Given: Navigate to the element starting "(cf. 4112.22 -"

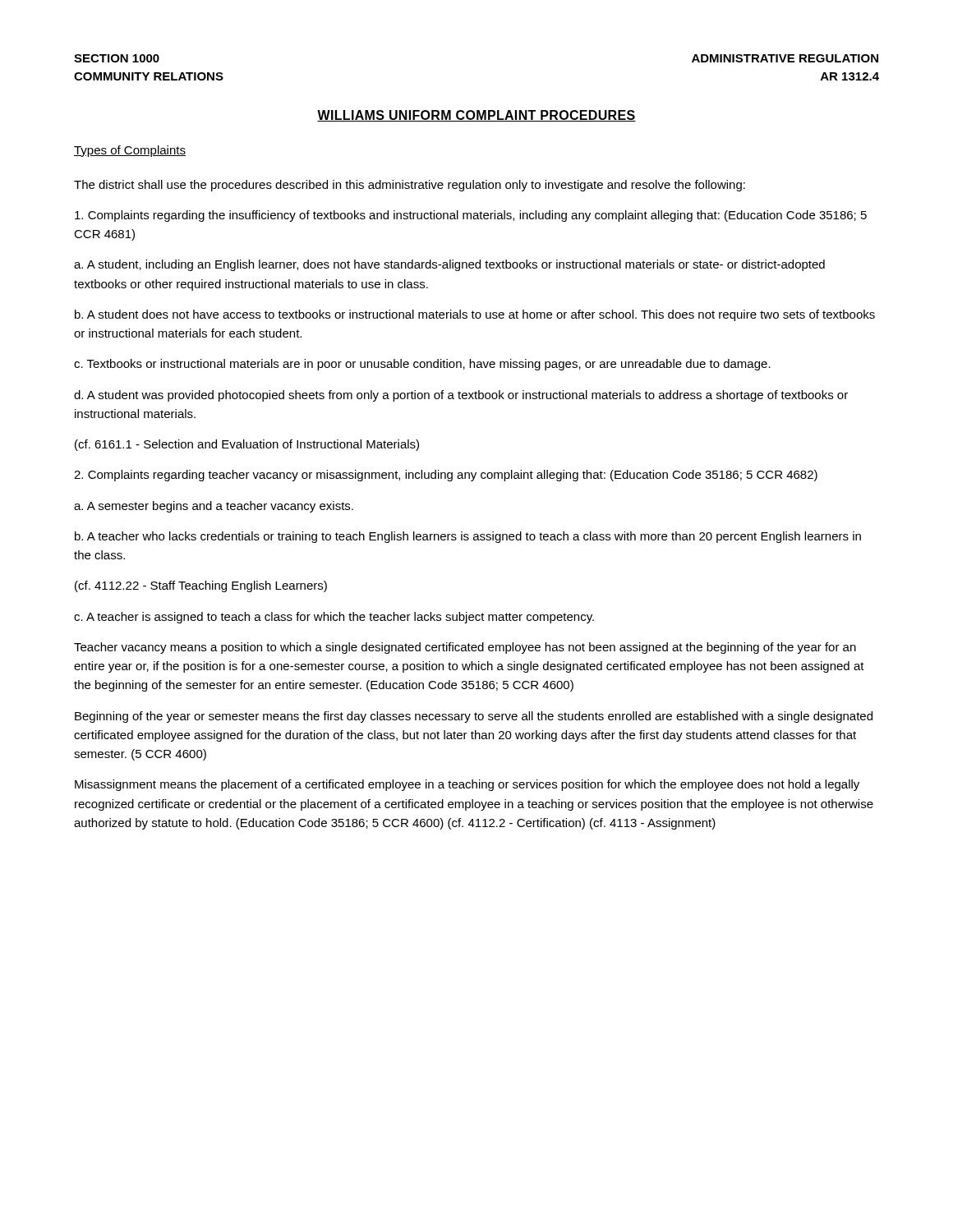Looking at the screenshot, I should coord(201,585).
